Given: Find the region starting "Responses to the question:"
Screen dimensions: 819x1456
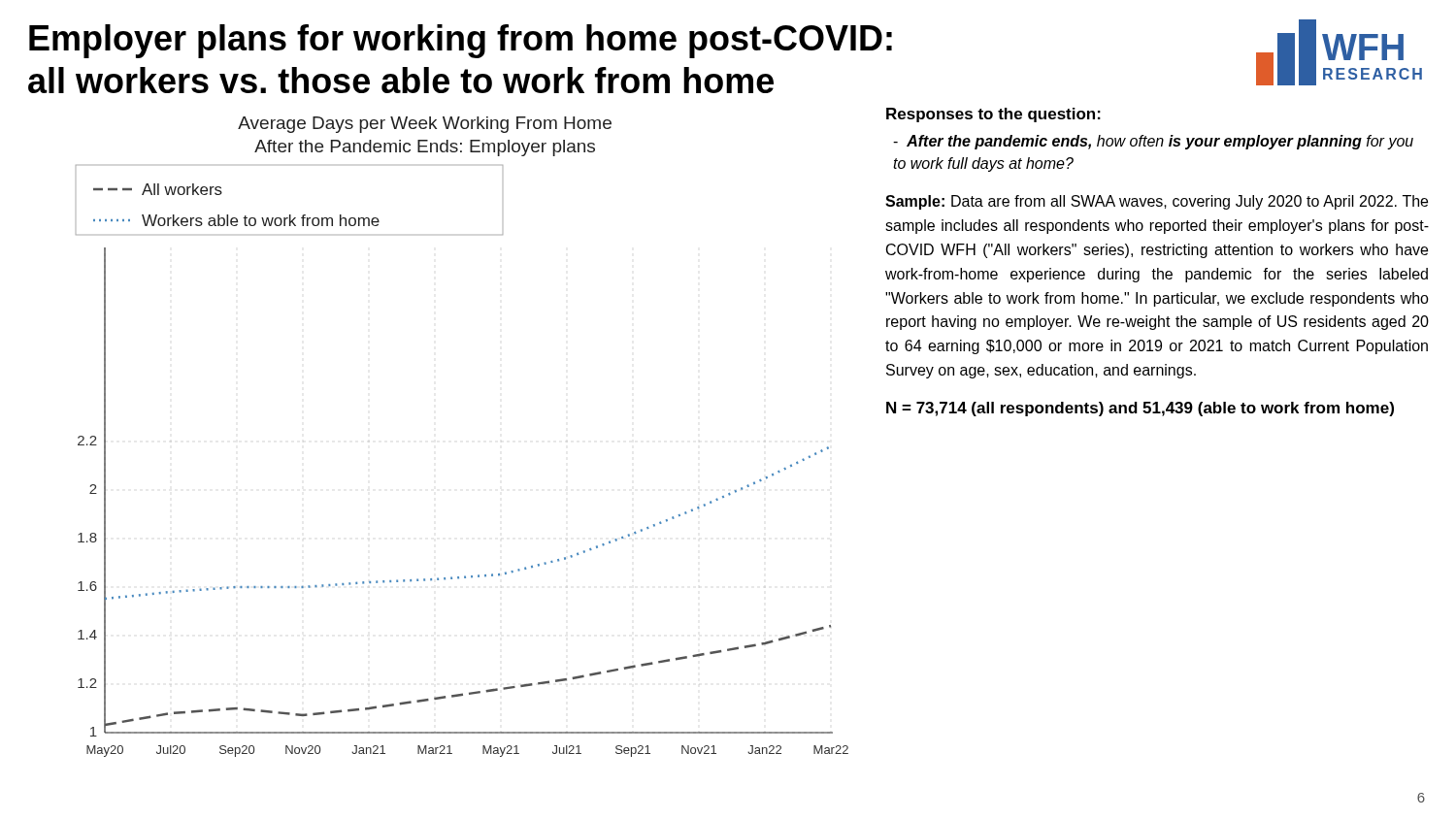Looking at the screenshot, I should 993,114.
